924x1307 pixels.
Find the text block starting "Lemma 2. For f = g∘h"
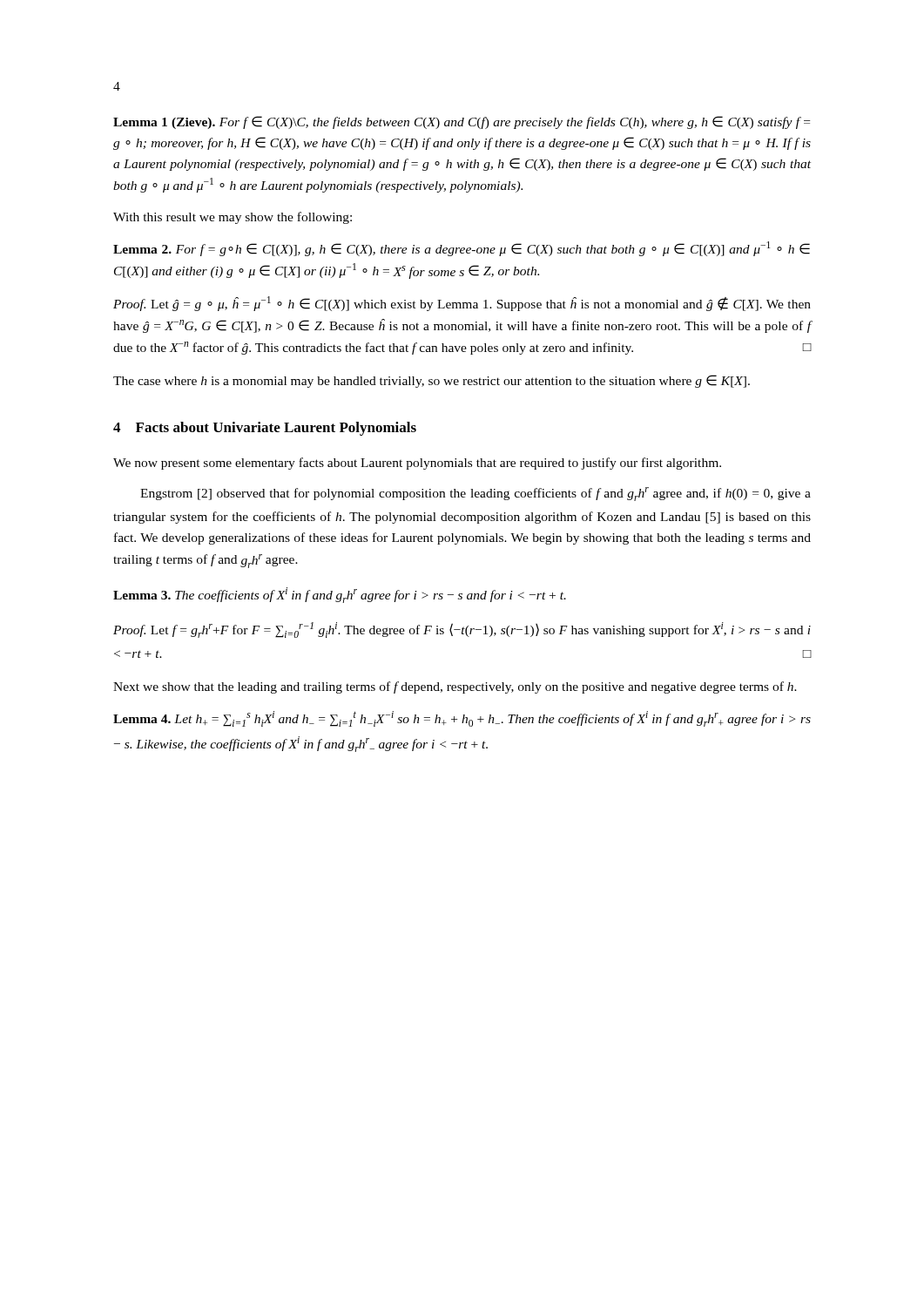click(x=462, y=259)
